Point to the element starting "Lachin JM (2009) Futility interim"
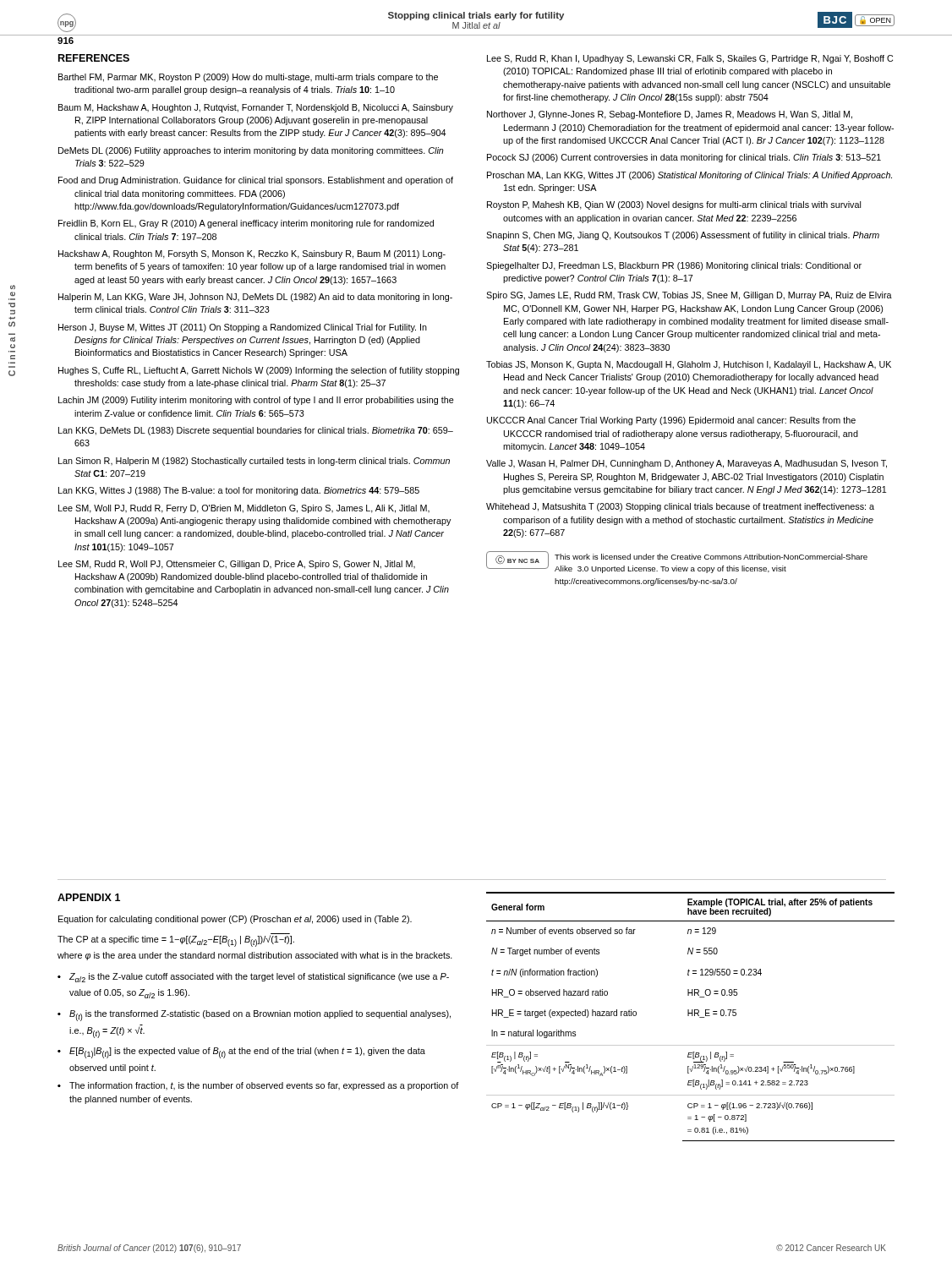Viewport: 952px width, 1268px height. pos(256,407)
